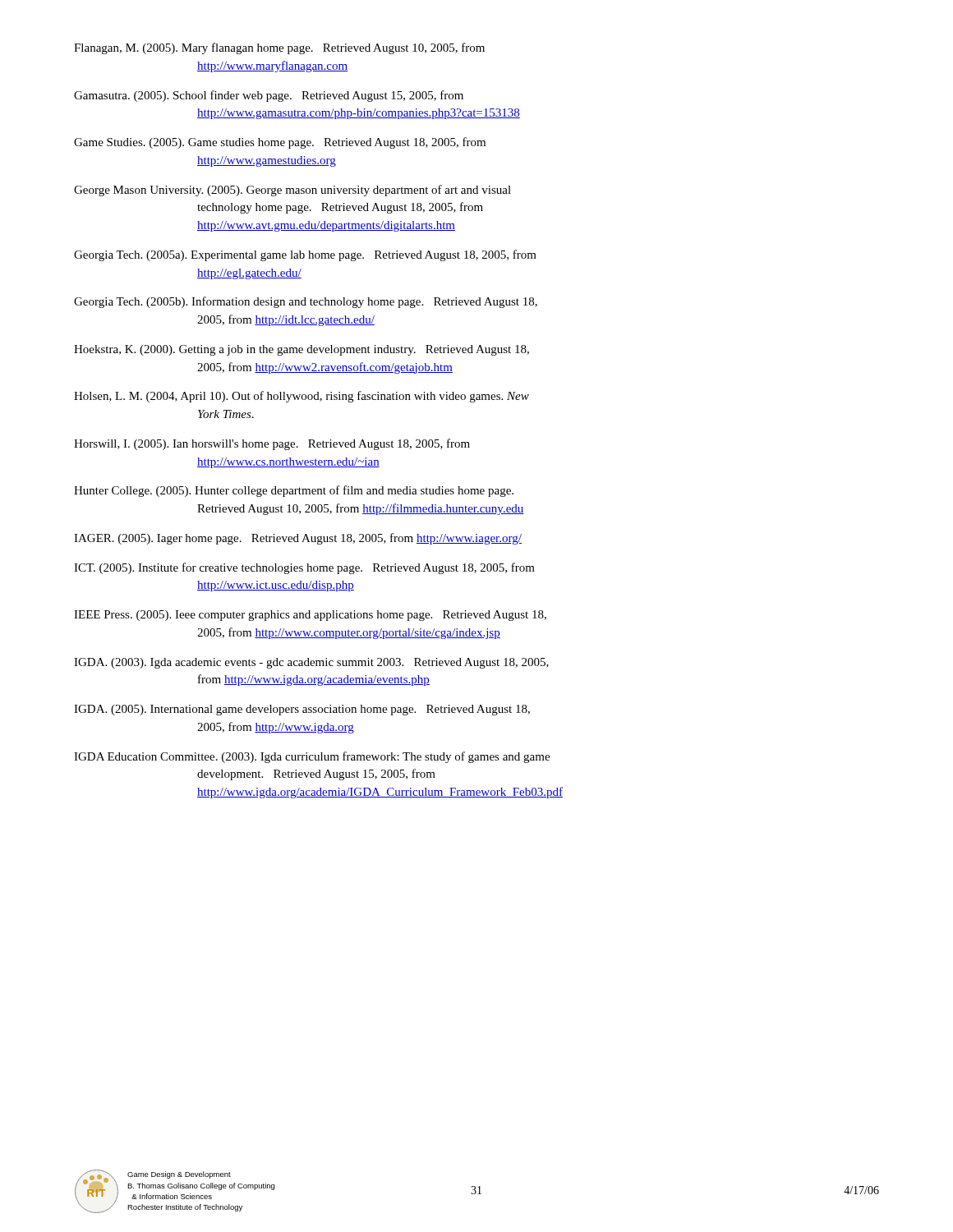The image size is (953, 1232).
Task: Locate the text starting "Horswill, I. (2005)."
Action: click(272, 452)
